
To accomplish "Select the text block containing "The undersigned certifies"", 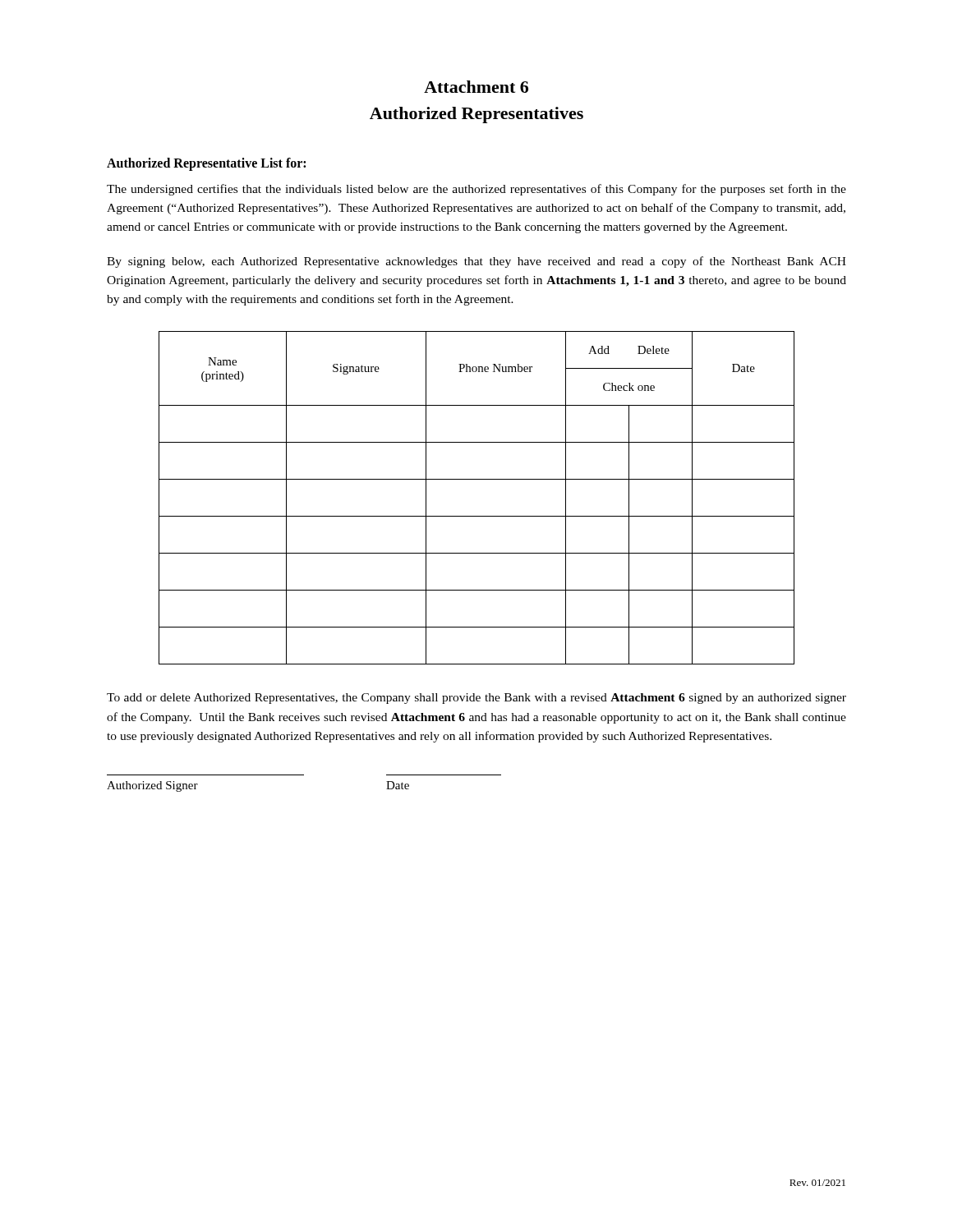I will click(x=476, y=207).
